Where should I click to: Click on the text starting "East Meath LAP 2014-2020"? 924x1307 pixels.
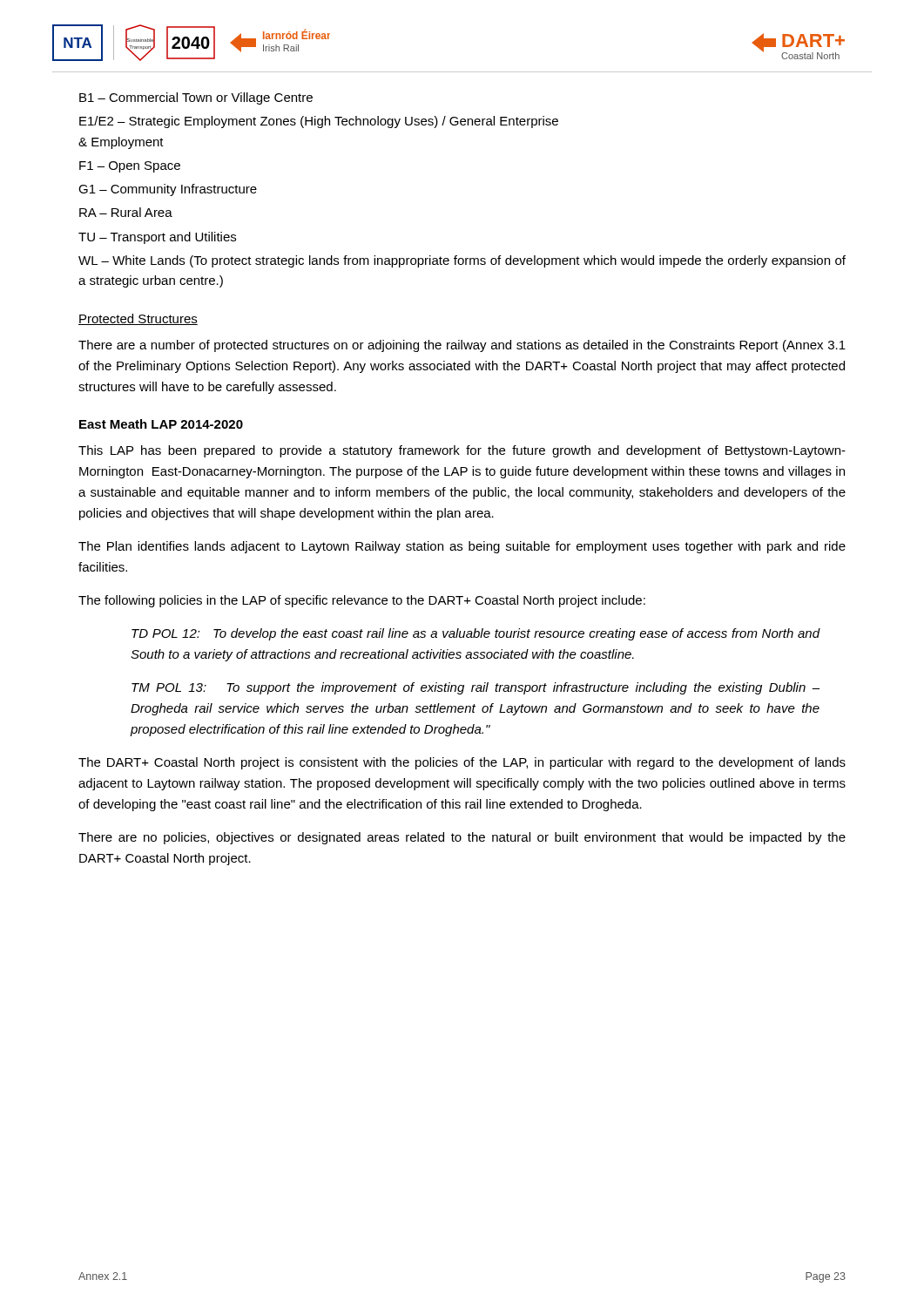pyautogui.click(x=161, y=424)
